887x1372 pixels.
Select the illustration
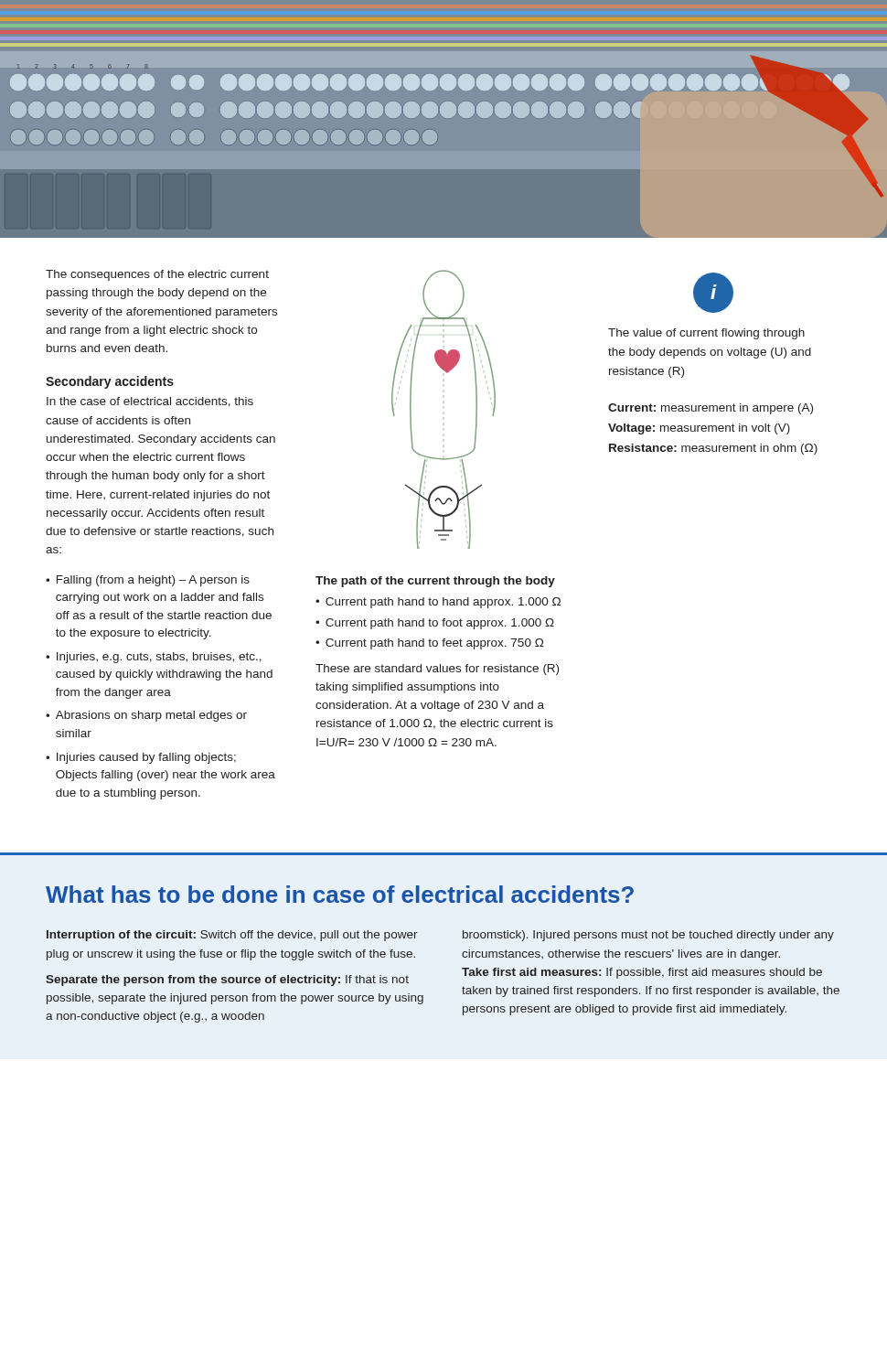[x=444, y=413]
